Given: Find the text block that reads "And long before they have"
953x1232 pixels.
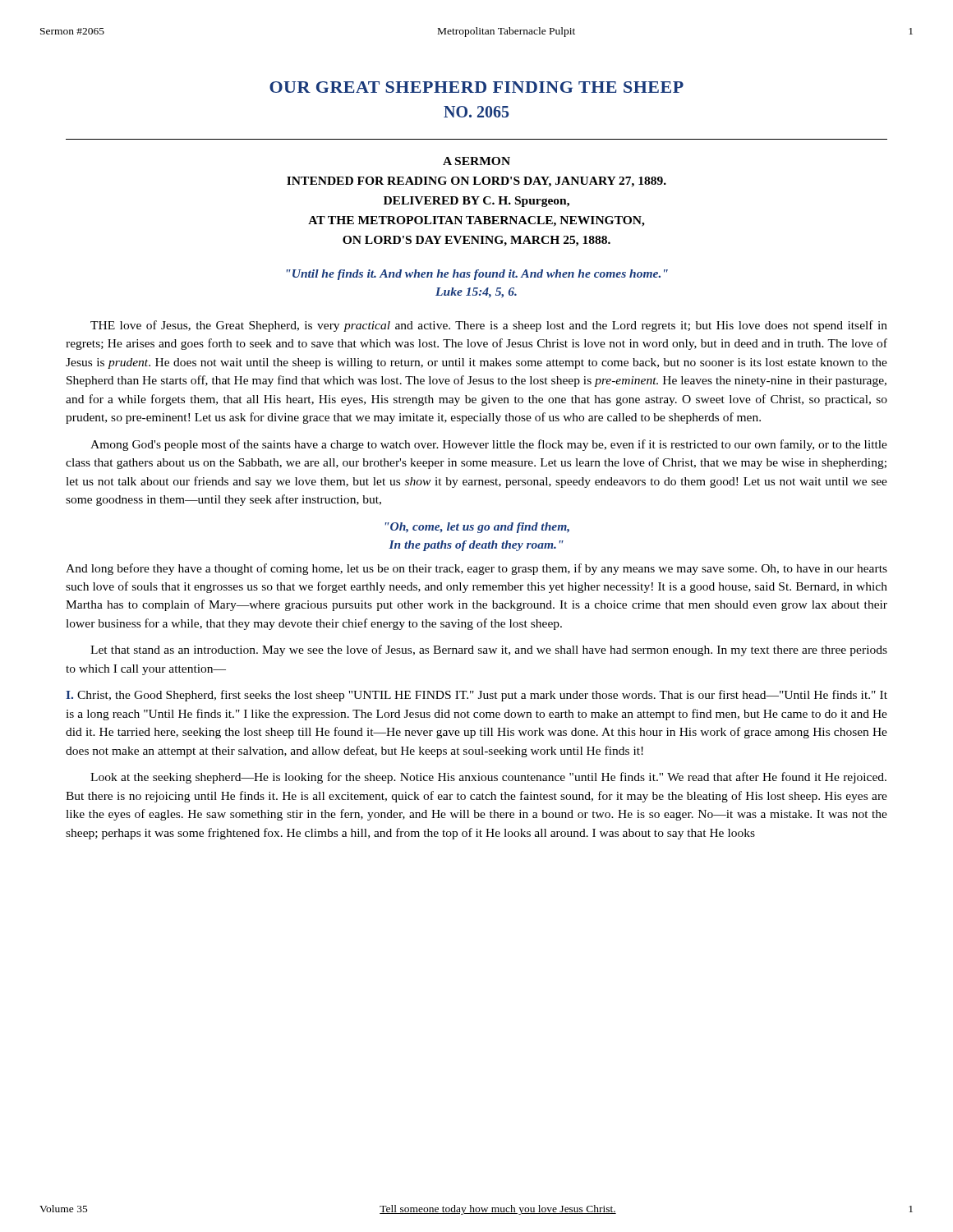Looking at the screenshot, I should [x=476, y=595].
